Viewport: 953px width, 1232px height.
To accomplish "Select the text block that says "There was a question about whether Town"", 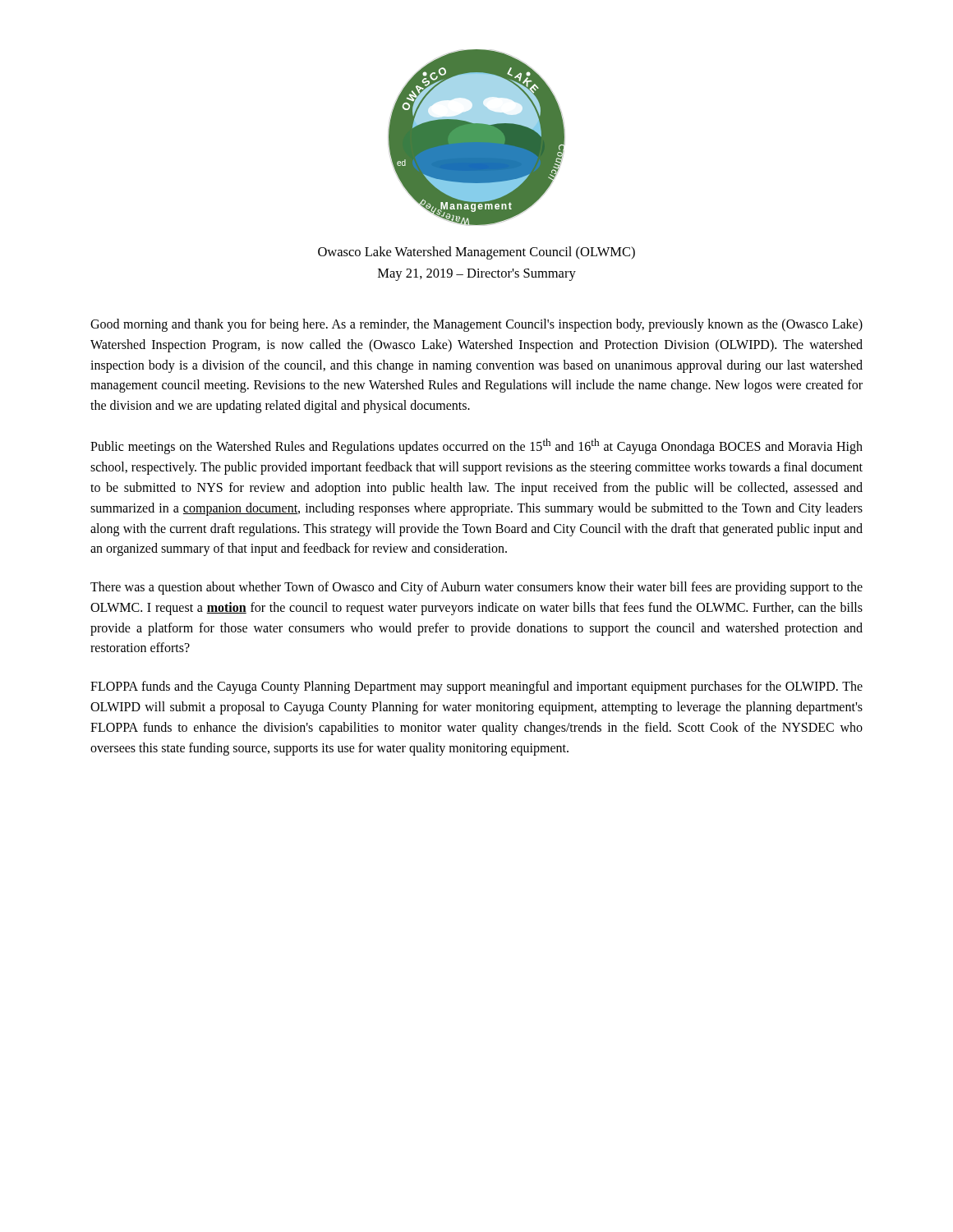I will click(x=476, y=617).
